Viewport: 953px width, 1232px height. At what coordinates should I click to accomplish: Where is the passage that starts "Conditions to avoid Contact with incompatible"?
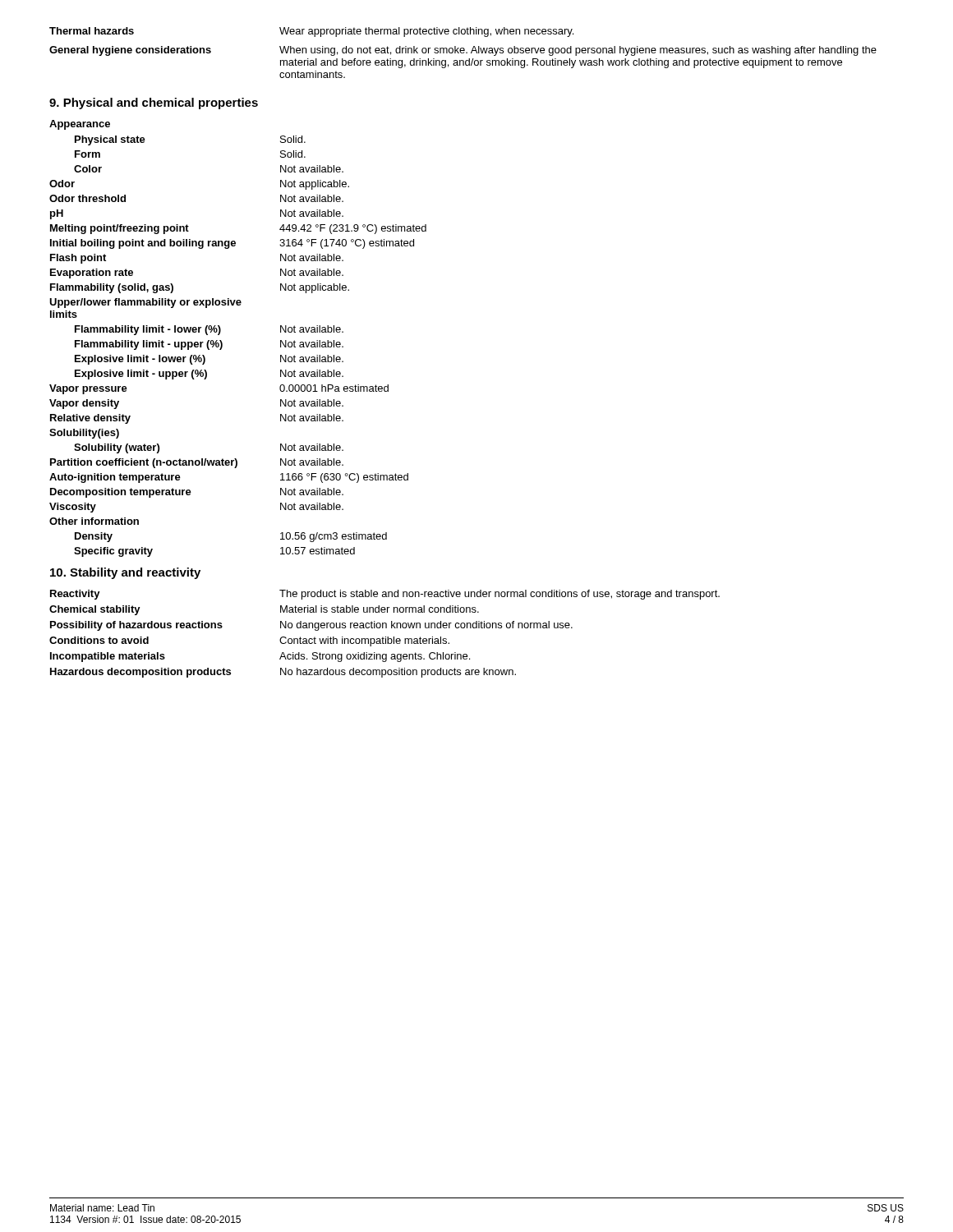coord(95,641)
